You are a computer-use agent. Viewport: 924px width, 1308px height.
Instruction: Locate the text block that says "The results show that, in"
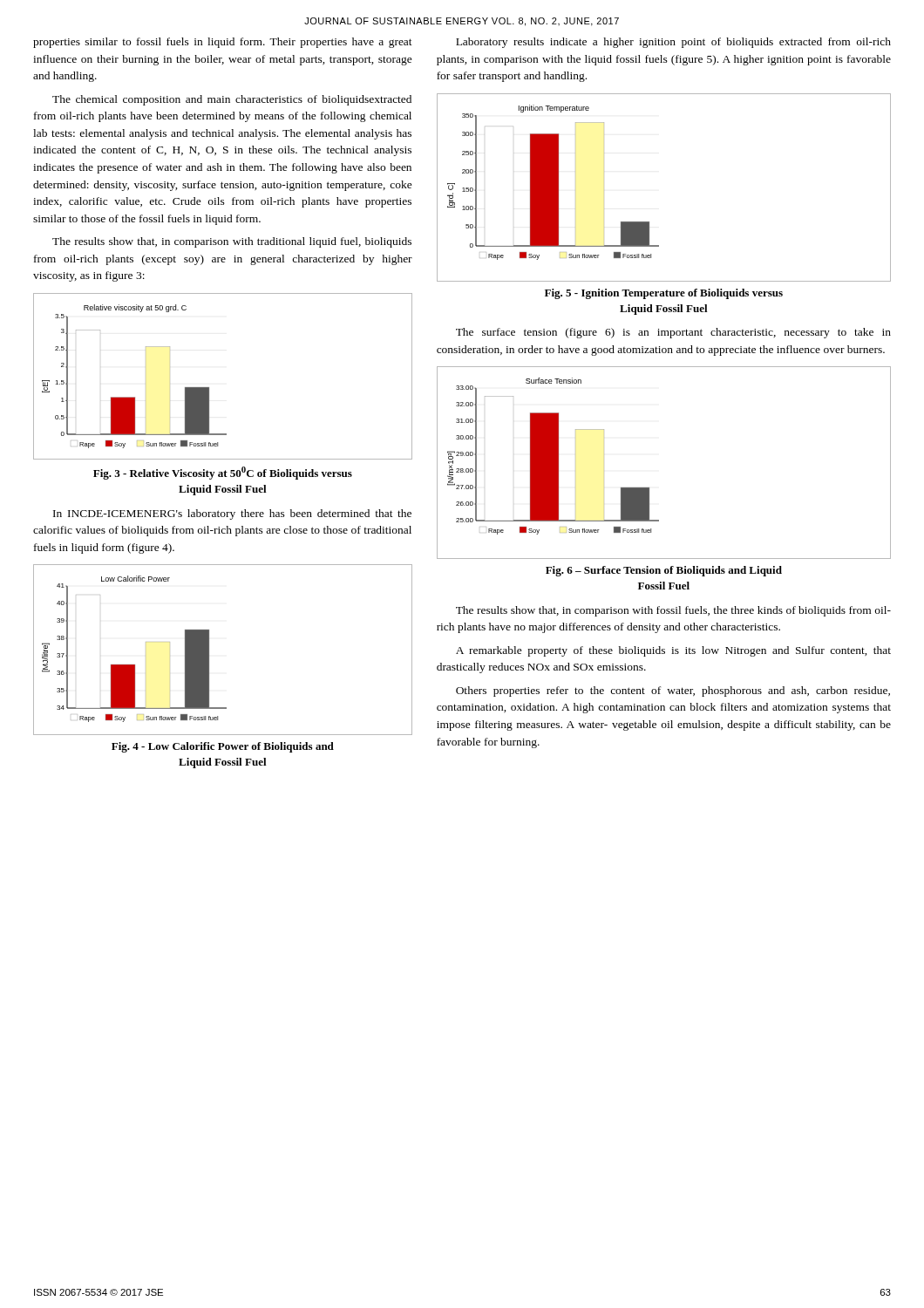(664, 676)
